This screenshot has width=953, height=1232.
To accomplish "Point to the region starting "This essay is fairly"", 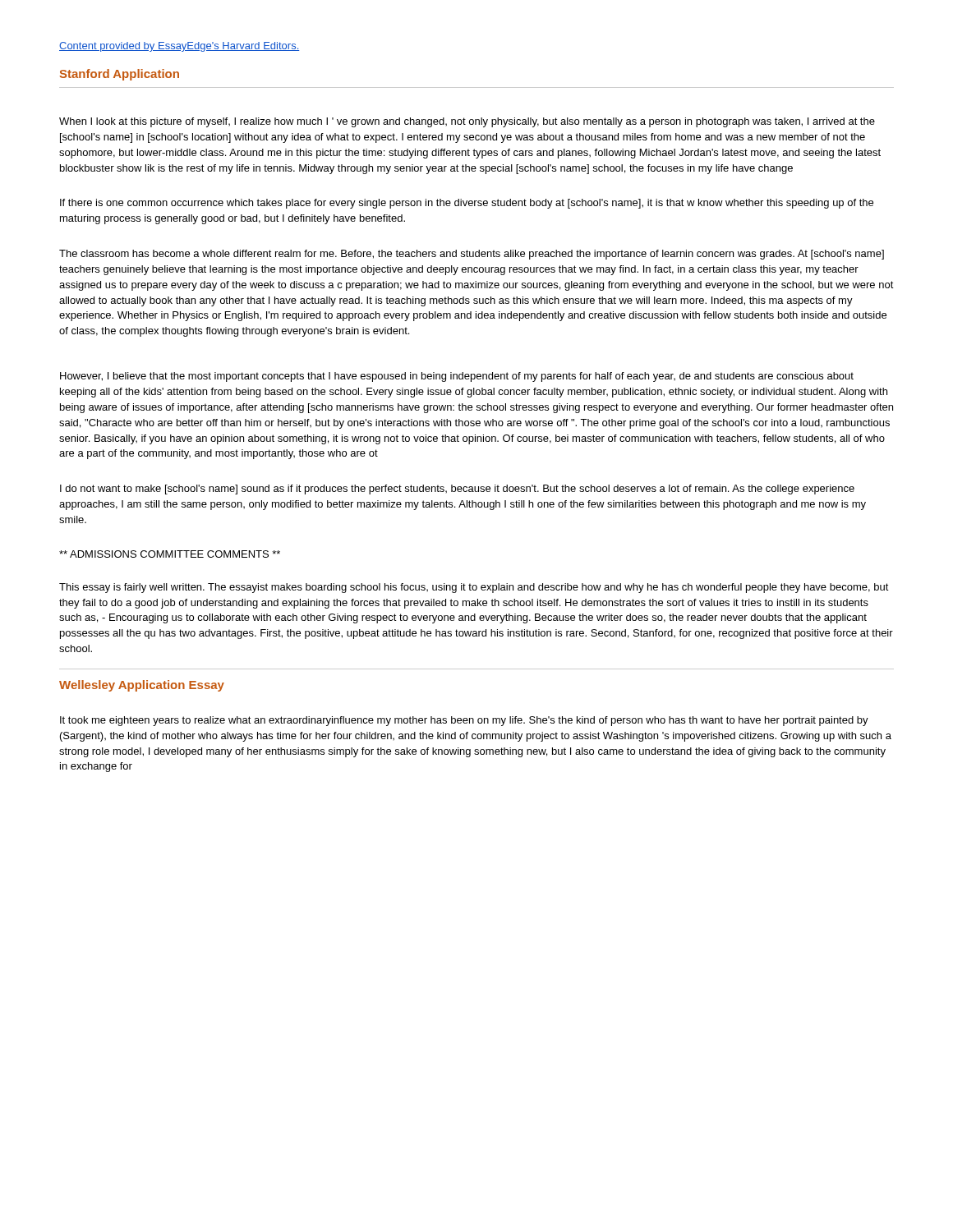I will [x=476, y=618].
